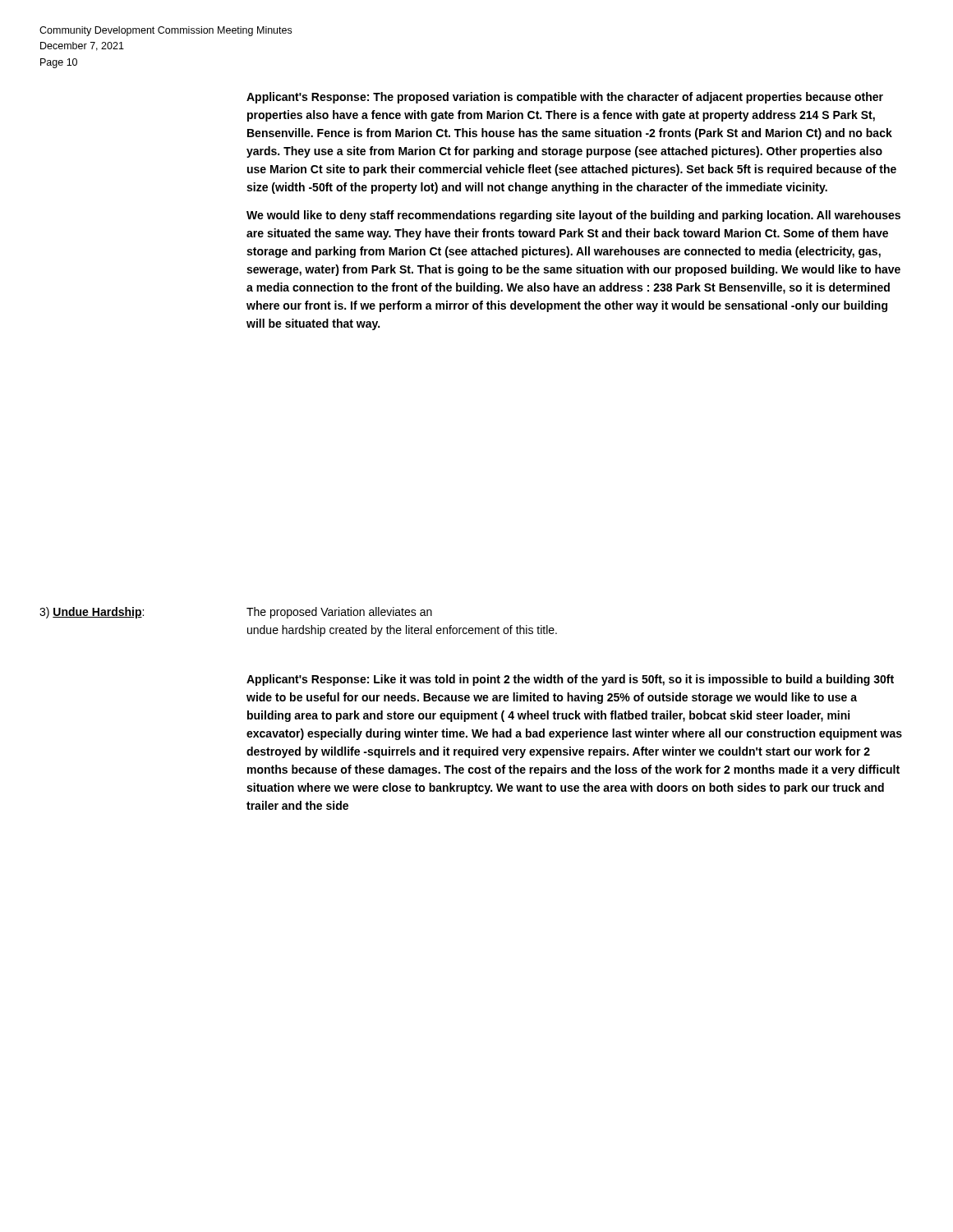
Task: Locate the block starting "Applicant's Response: Like it was"
Action: [574, 743]
